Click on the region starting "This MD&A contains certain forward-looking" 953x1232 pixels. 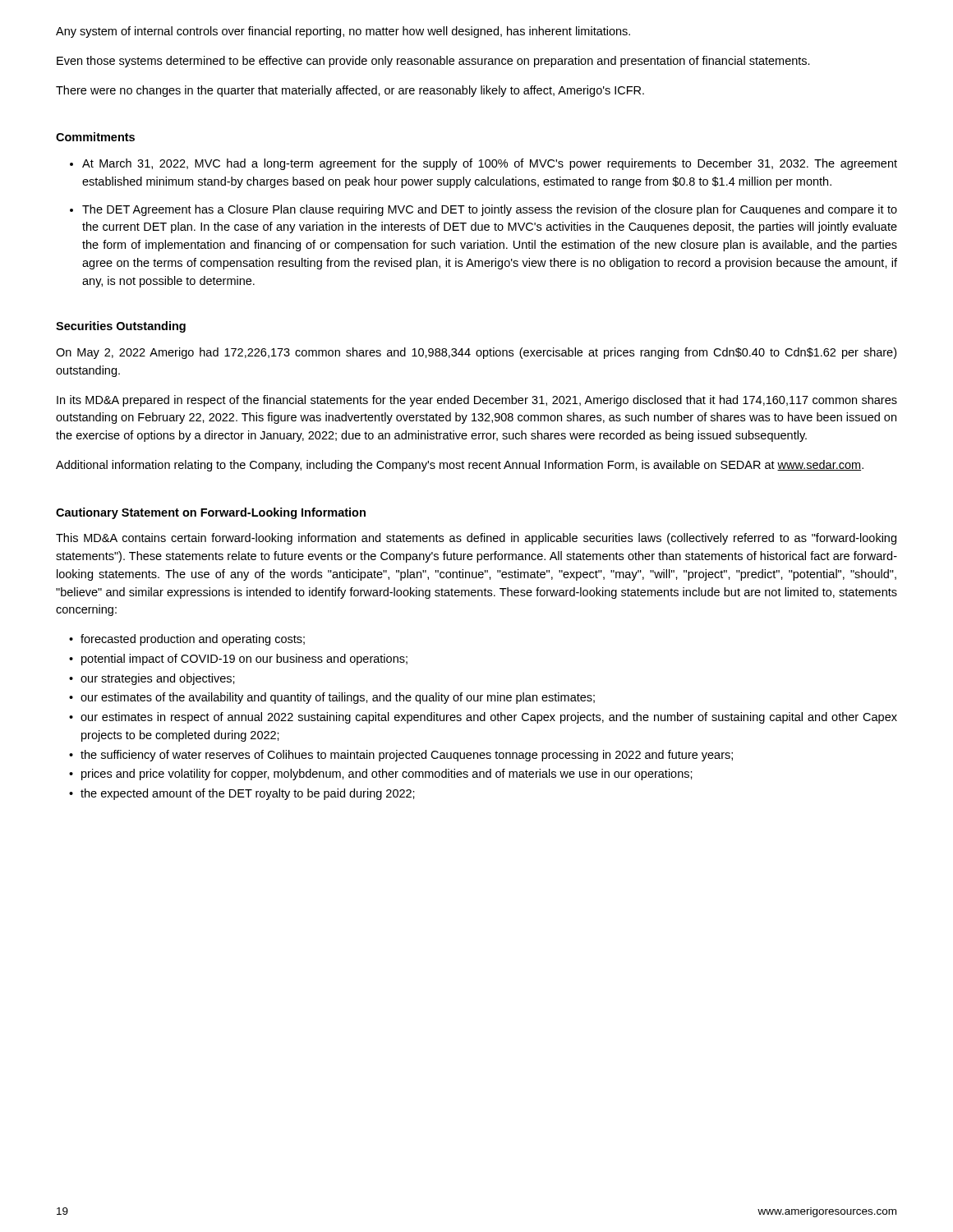coord(476,575)
